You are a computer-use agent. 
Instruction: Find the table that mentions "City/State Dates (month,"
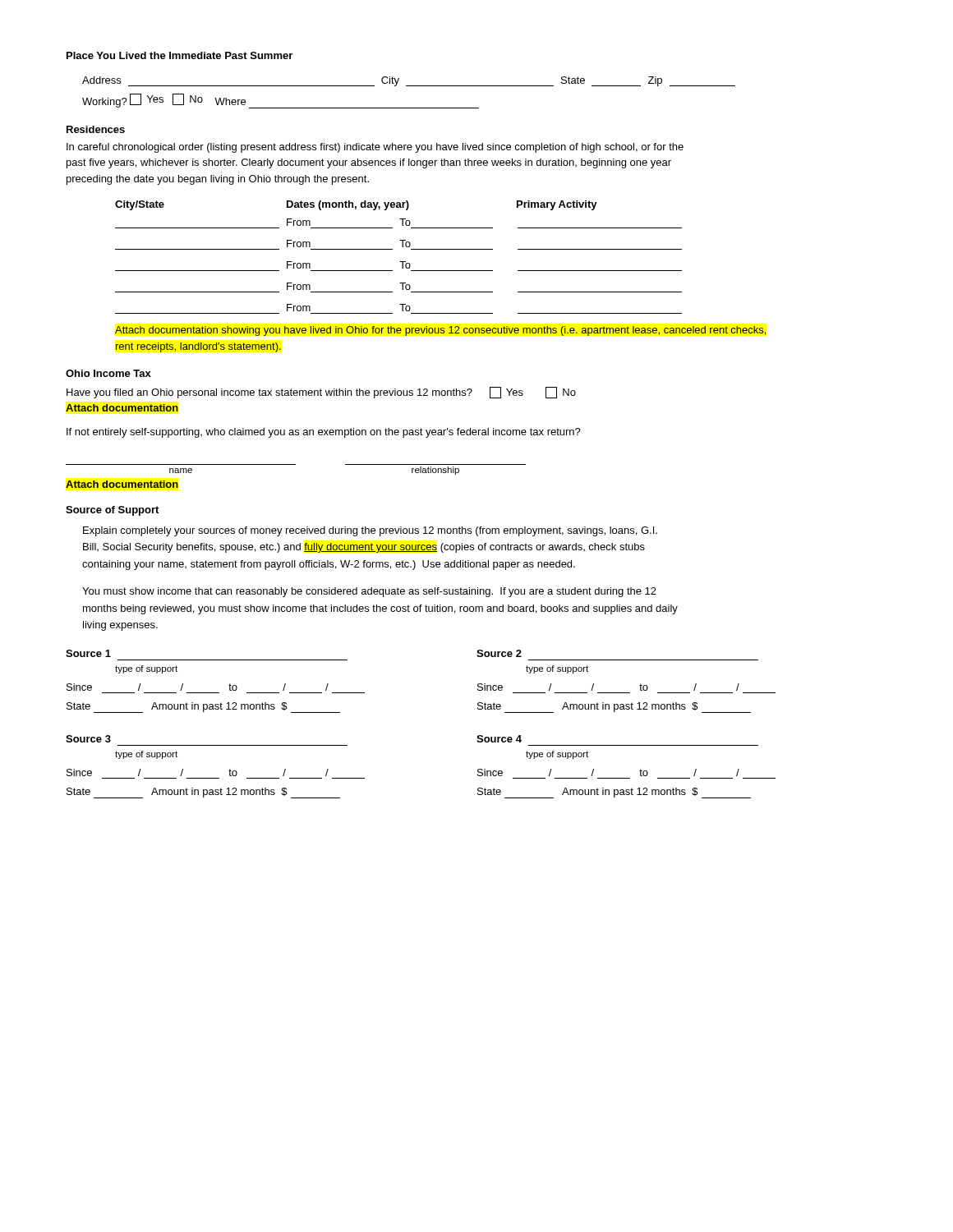476,256
